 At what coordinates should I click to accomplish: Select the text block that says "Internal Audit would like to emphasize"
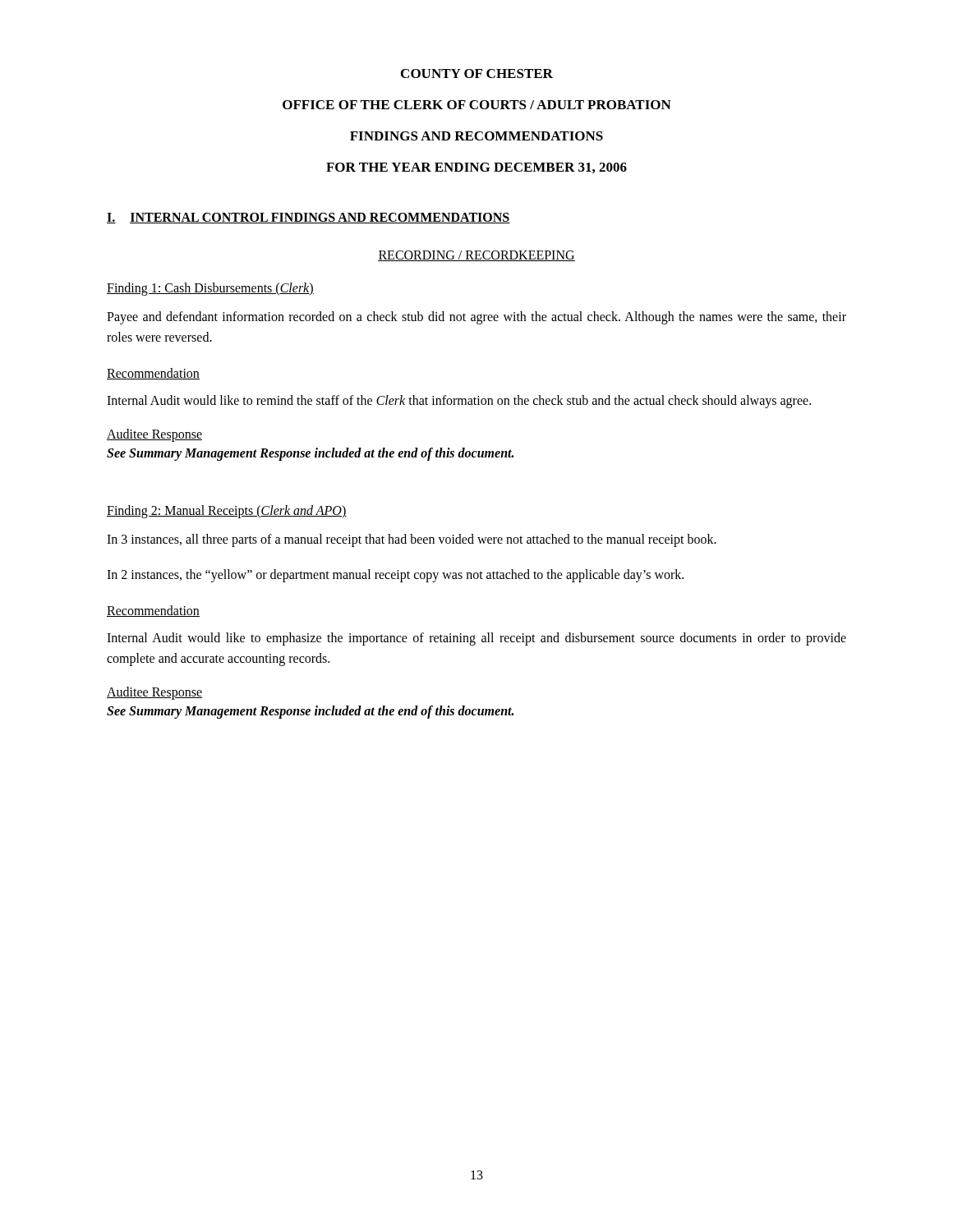[476, 648]
